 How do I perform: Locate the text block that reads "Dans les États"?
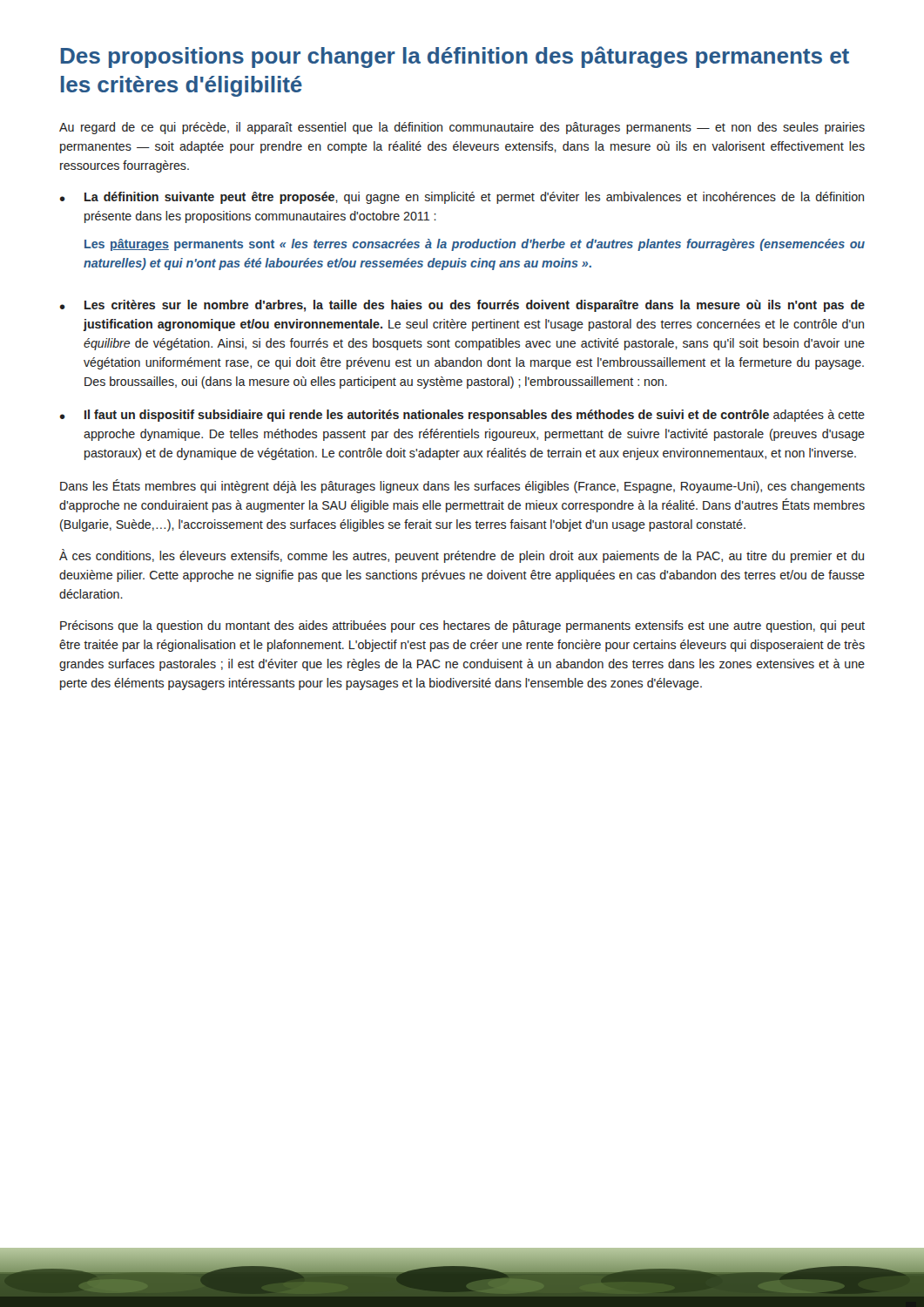462,505
